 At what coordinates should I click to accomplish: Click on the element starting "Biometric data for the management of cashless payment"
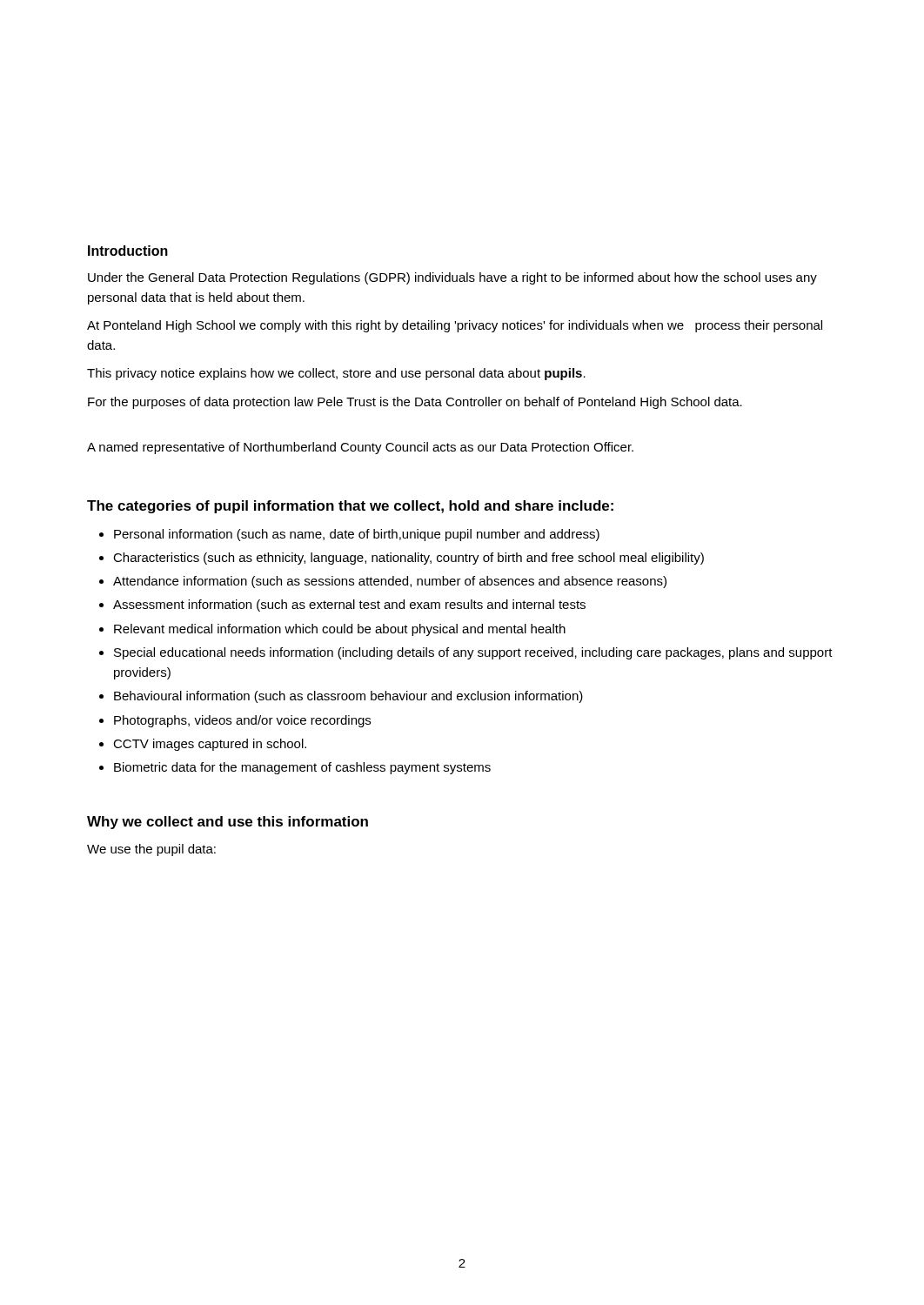point(475,767)
